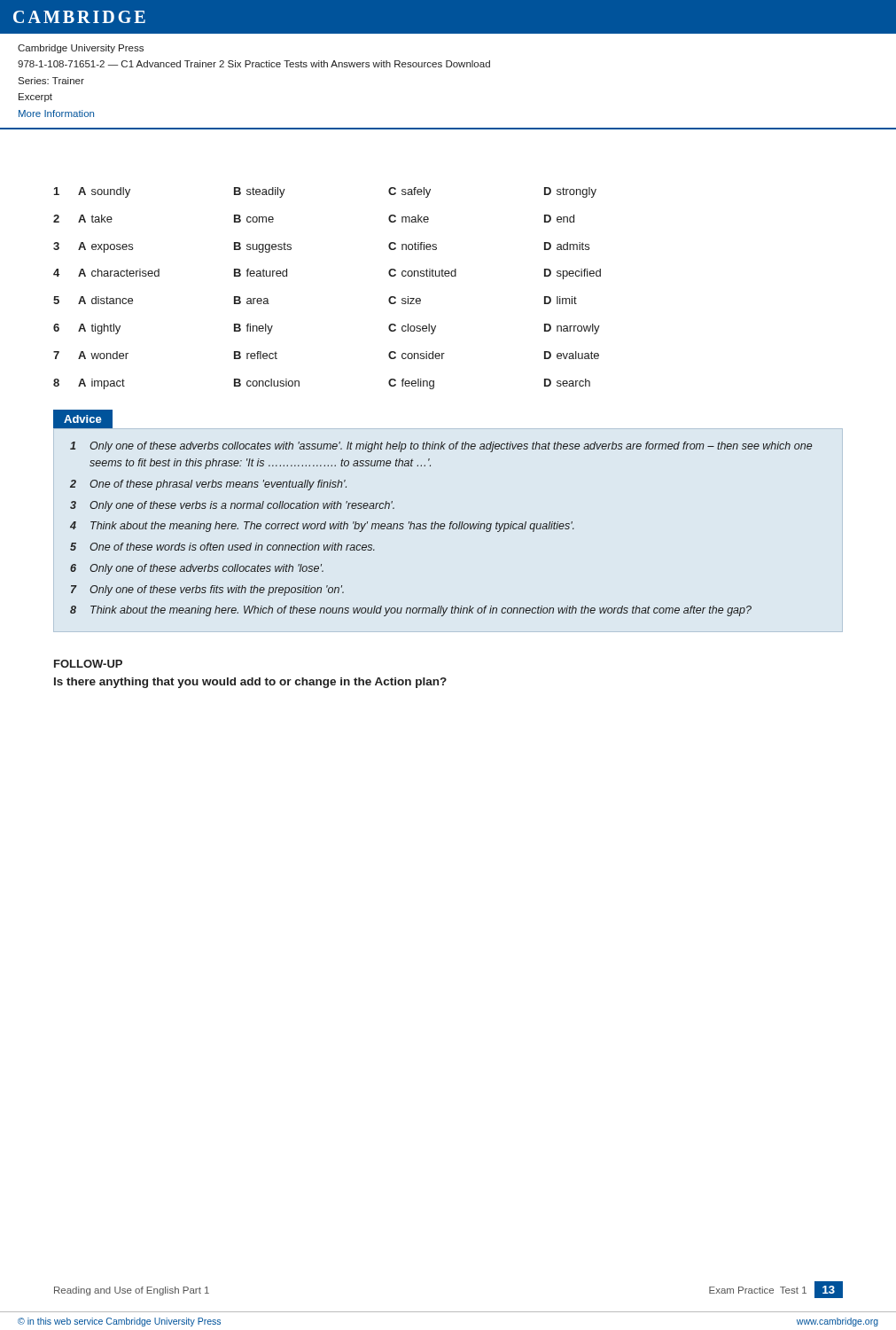Screen dimensions: 1330x896
Task: Find the list item with the text "5 One of these words is often"
Action: tap(223, 547)
